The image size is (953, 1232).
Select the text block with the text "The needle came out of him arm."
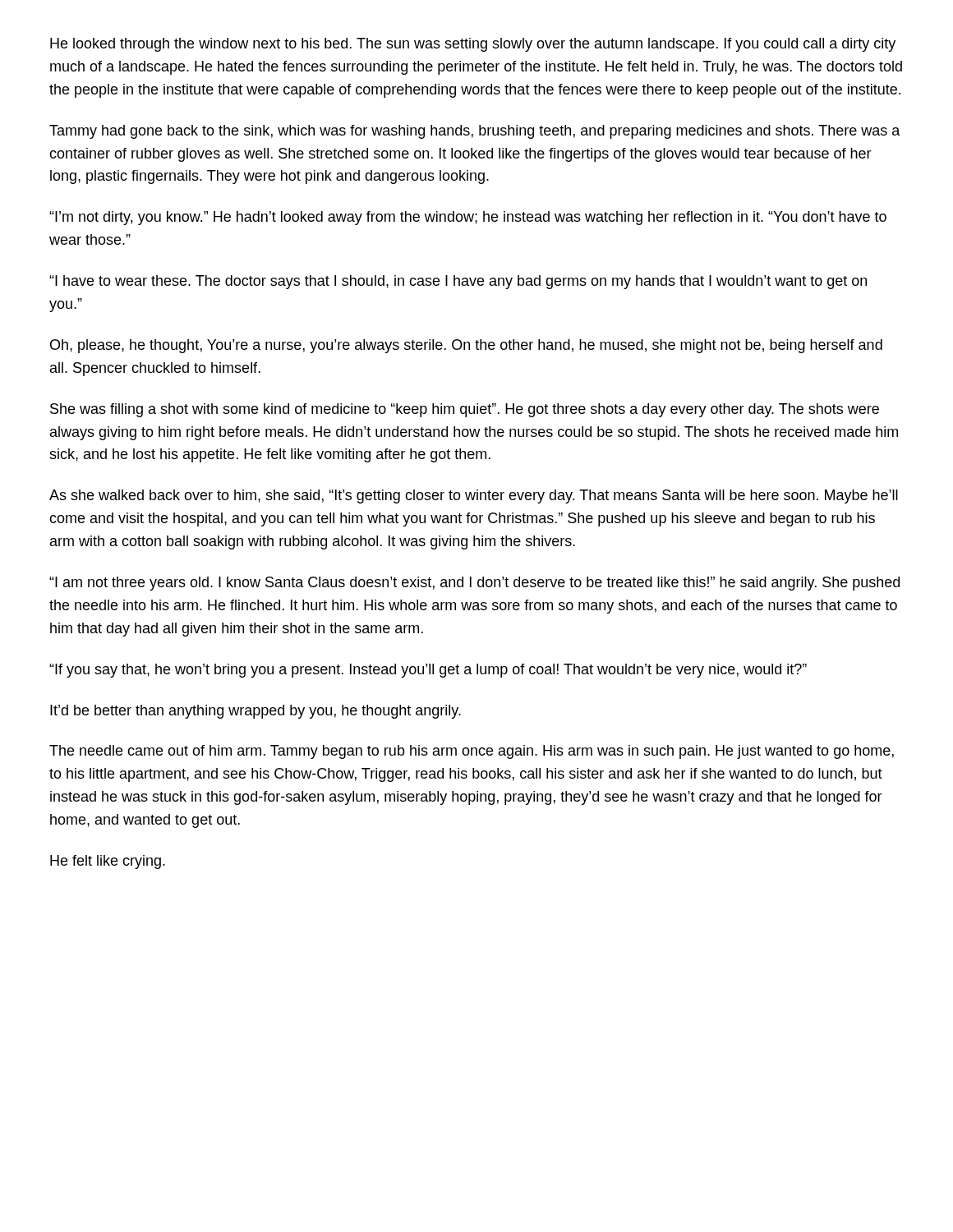(472, 785)
